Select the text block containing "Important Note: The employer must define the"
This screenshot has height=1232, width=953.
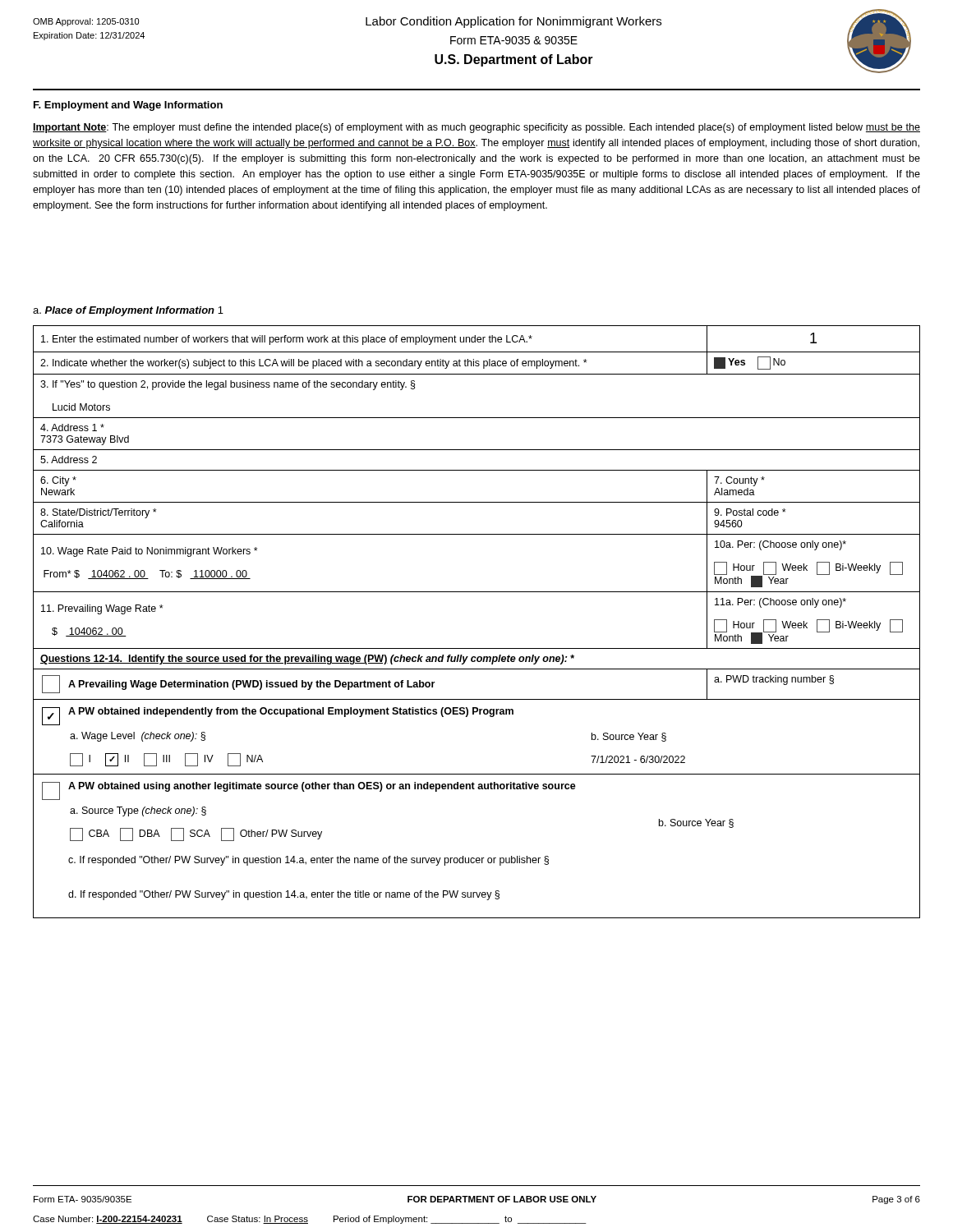[476, 166]
